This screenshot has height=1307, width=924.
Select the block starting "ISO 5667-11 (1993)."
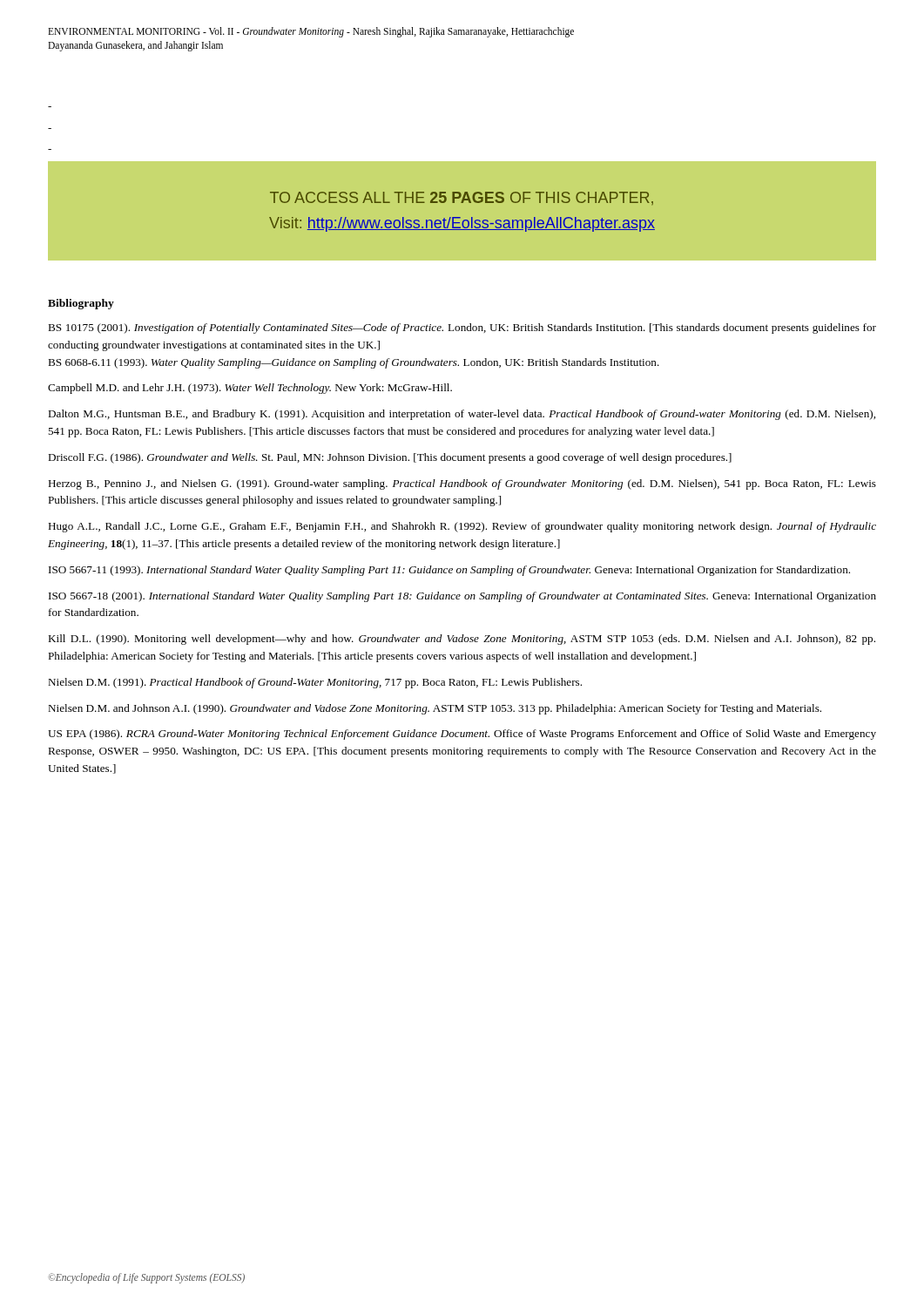click(x=449, y=569)
